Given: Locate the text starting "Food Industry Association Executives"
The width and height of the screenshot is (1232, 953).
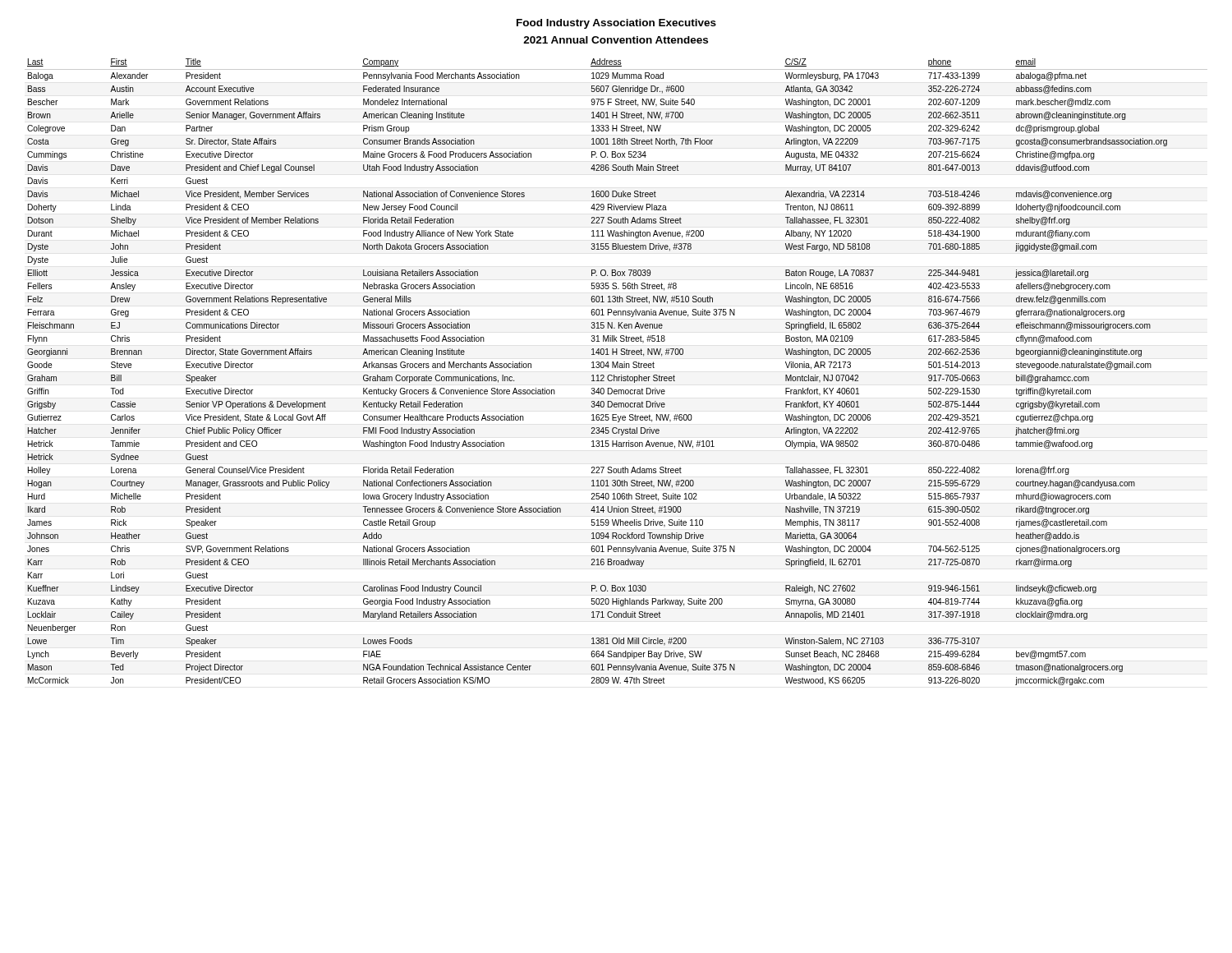Looking at the screenshot, I should tap(616, 31).
